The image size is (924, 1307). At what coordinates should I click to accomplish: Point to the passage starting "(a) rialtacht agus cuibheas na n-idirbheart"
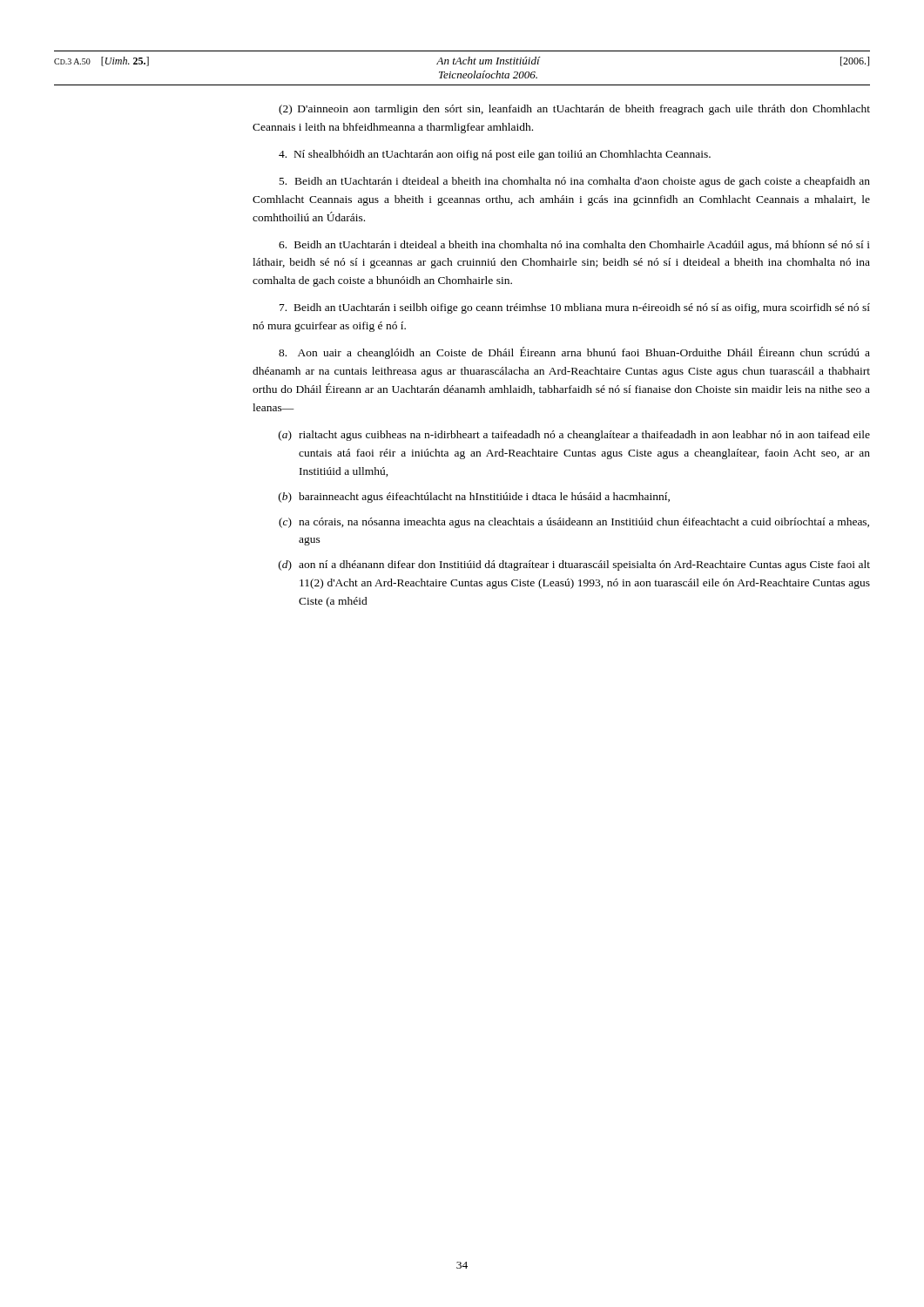pos(561,453)
